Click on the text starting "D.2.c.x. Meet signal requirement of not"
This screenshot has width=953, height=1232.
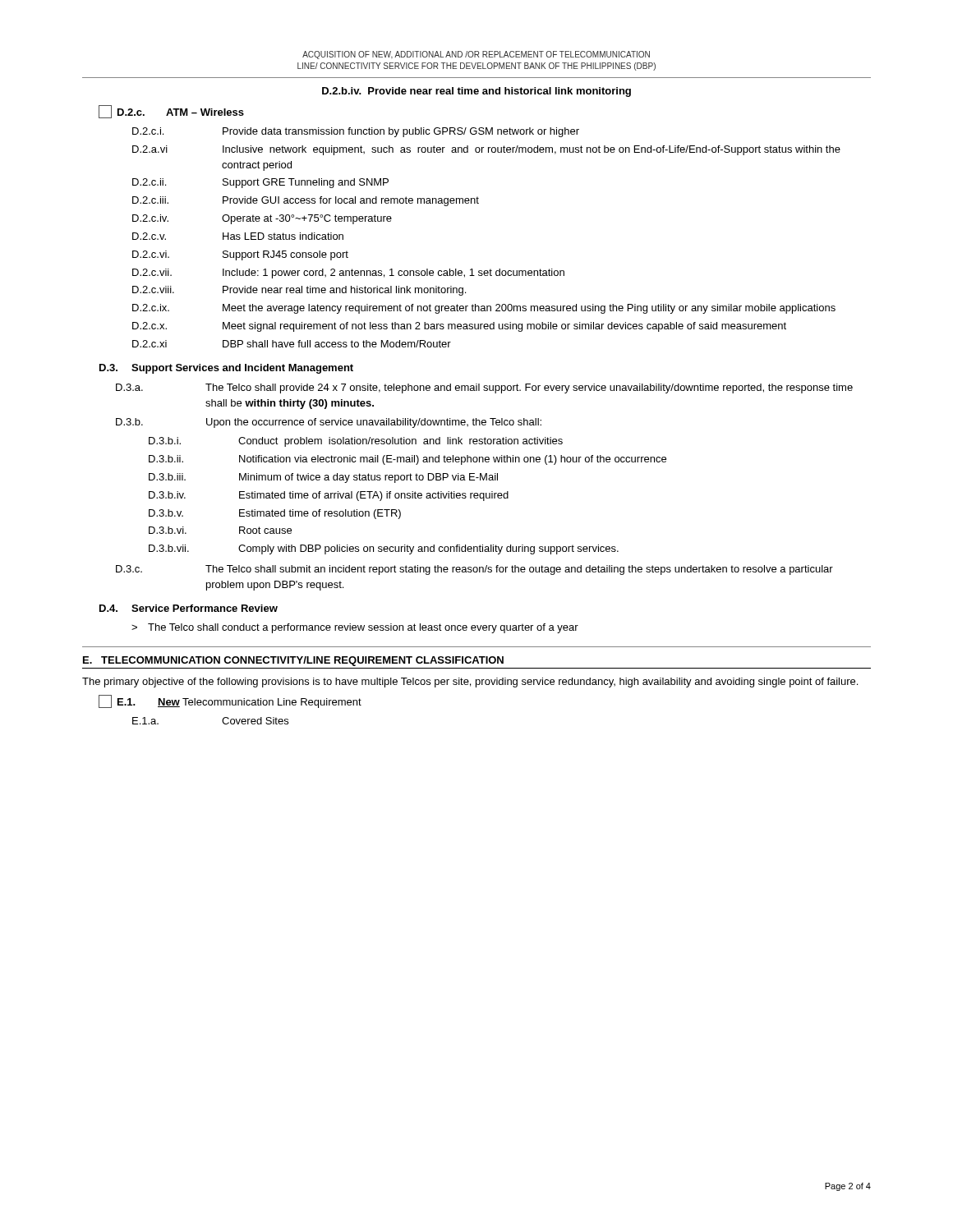501,327
